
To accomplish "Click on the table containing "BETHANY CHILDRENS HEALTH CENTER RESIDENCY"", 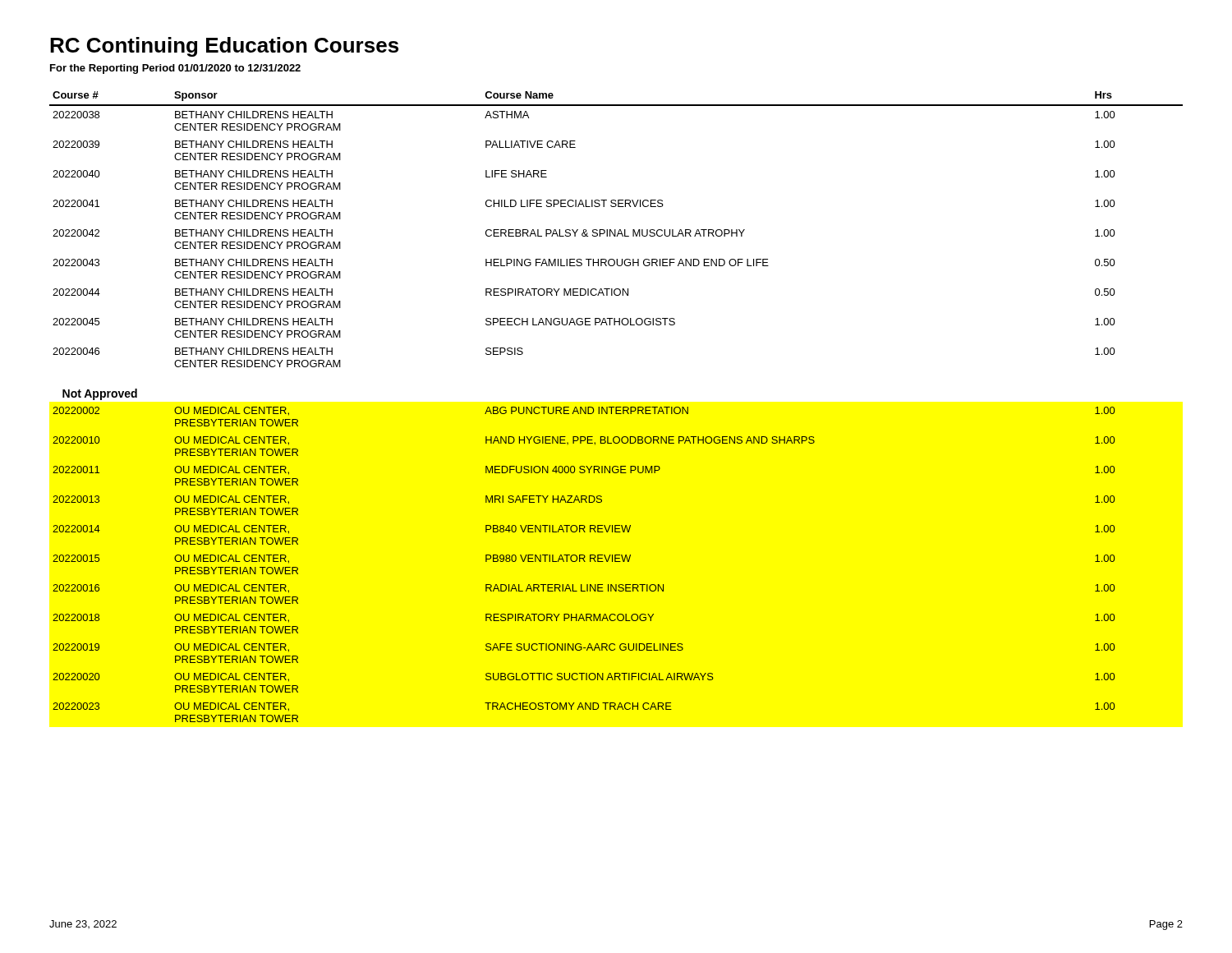I will [x=616, y=229].
